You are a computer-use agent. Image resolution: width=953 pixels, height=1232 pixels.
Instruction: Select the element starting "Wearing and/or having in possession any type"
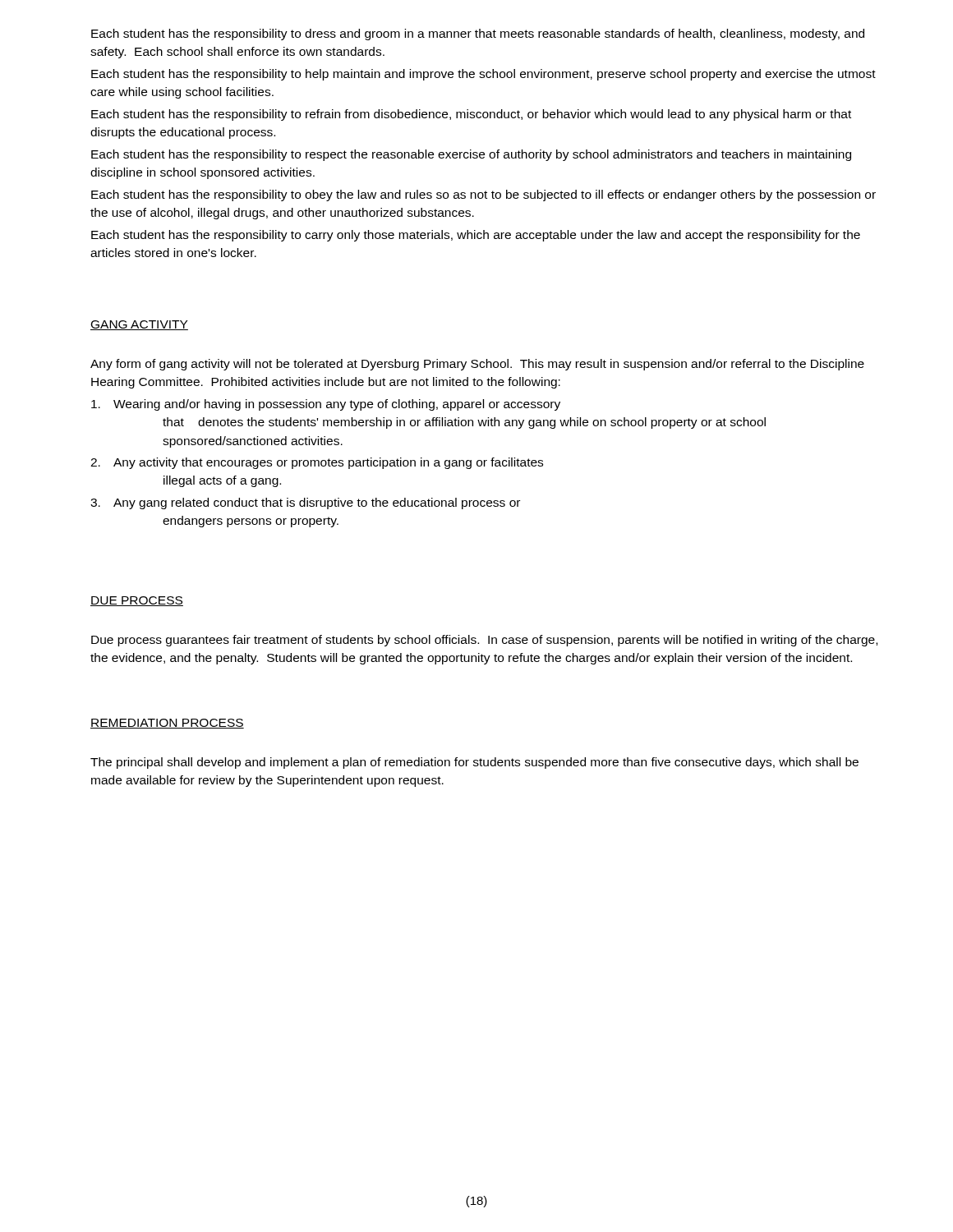pyautogui.click(x=485, y=422)
